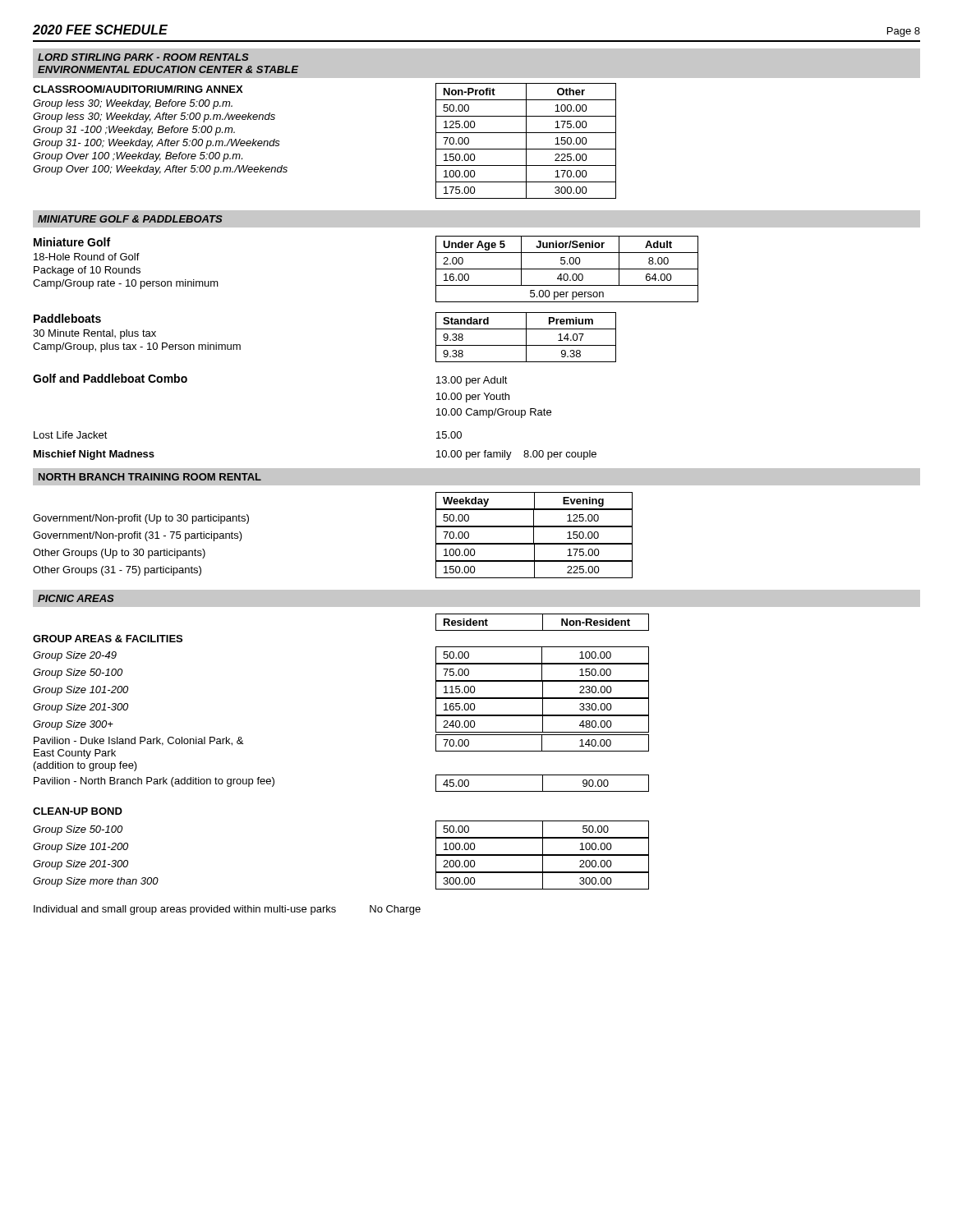Locate the section header with the text "NORTH BRANCH TRAINING ROOM RENTAL"
The height and width of the screenshot is (1232, 953).
point(150,476)
